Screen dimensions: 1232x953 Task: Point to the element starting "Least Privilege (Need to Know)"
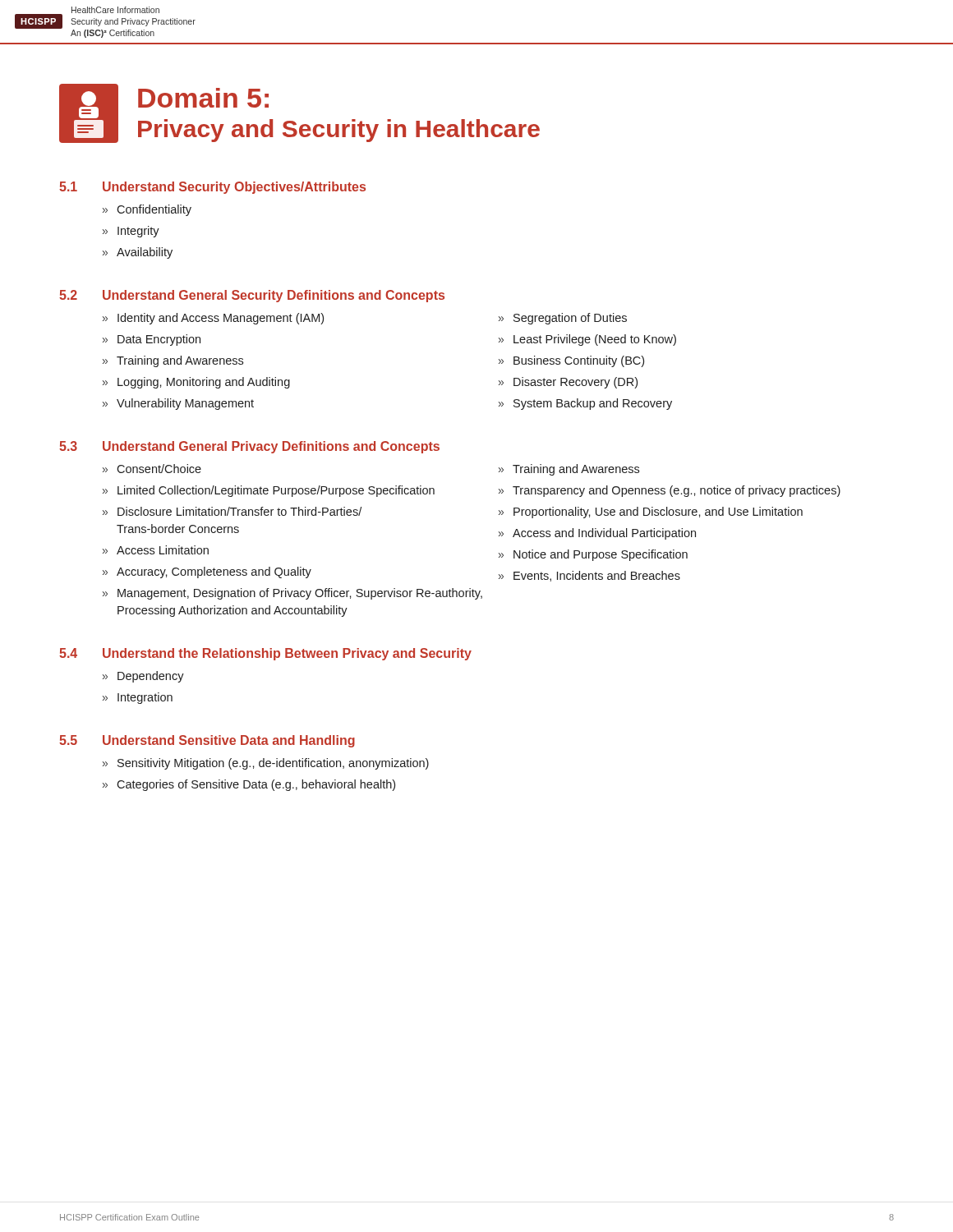(x=595, y=339)
